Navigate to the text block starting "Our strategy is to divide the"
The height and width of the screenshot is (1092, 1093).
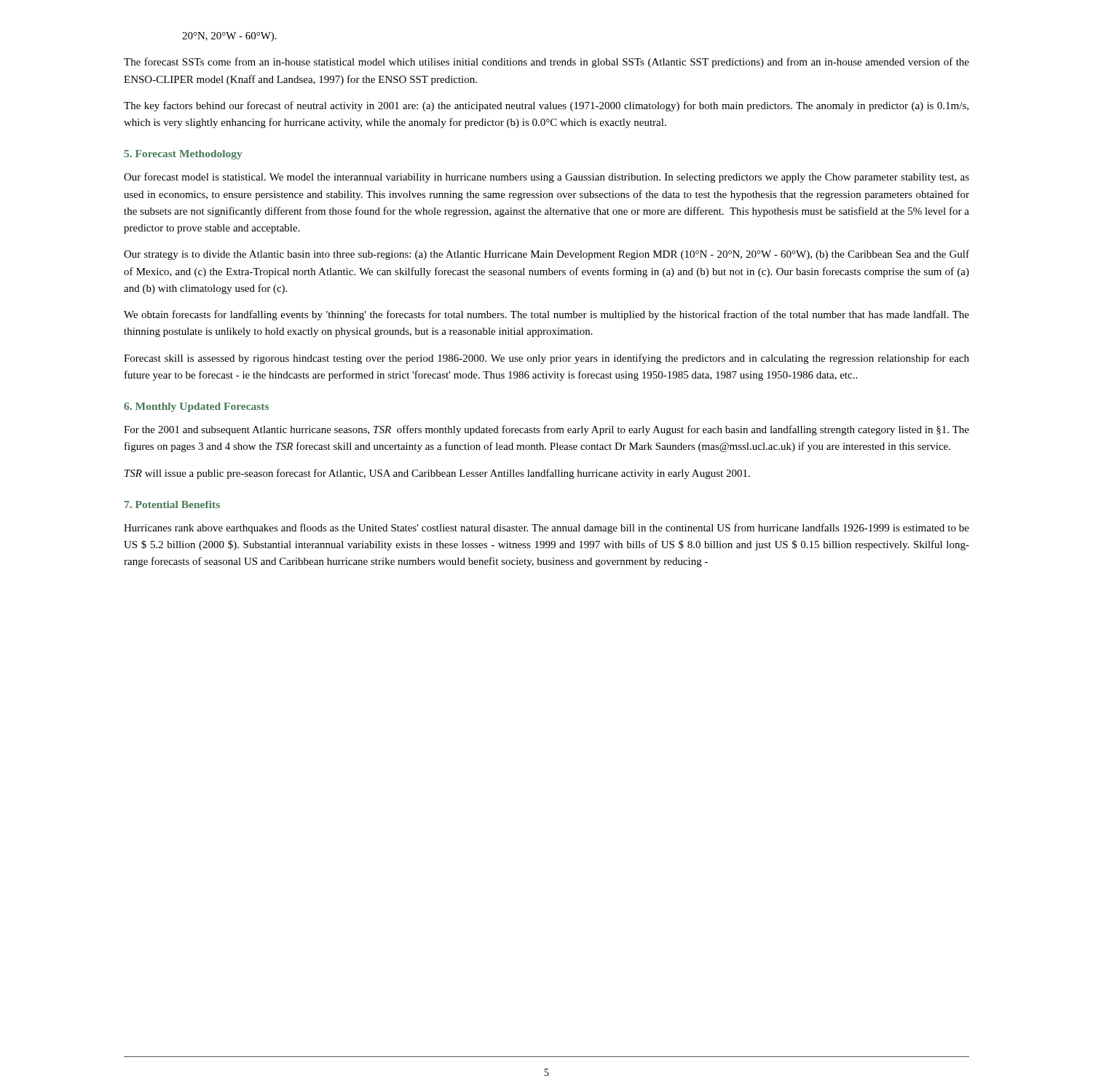click(x=546, y=272)
